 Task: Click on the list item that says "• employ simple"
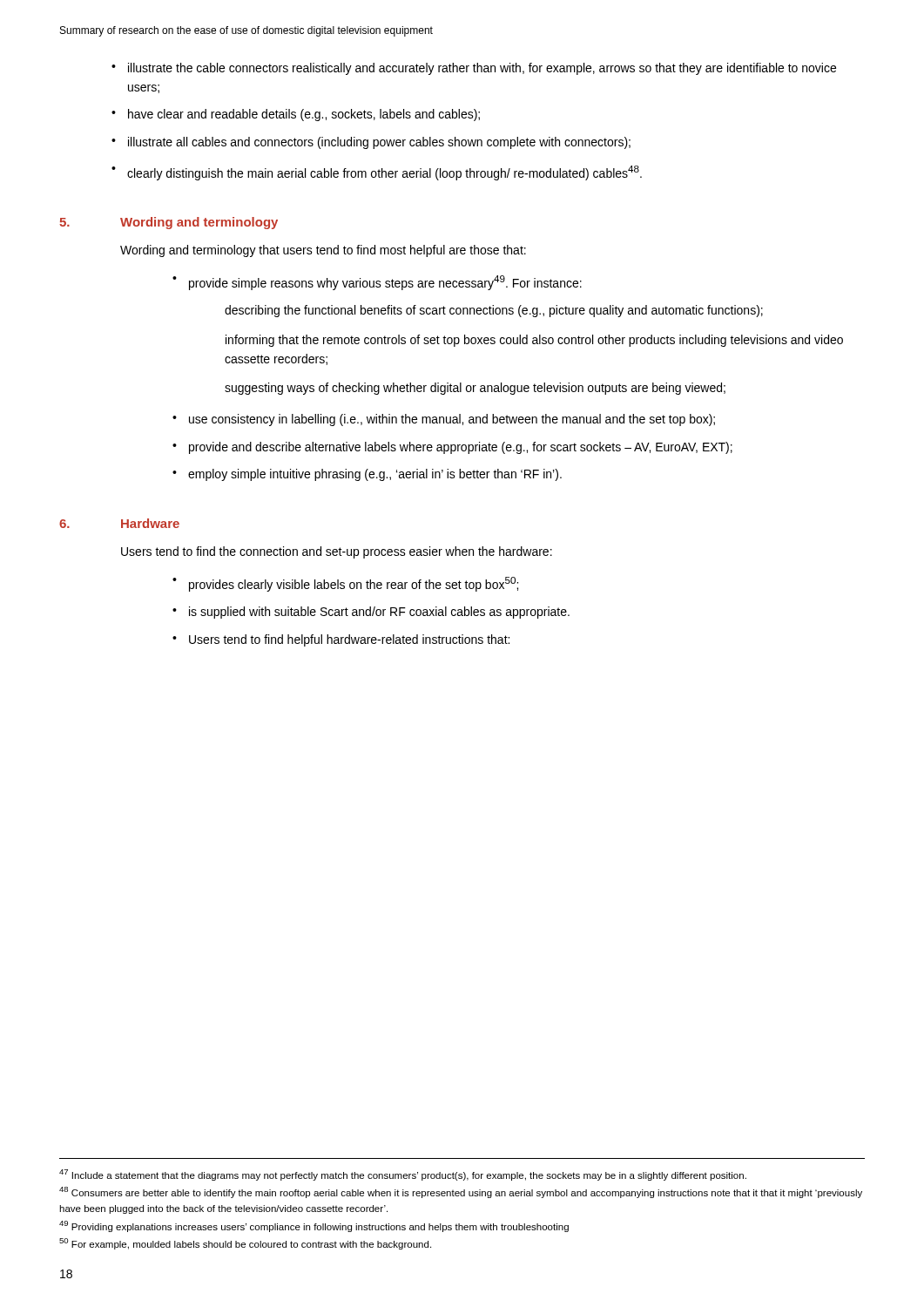tap(367, 475)
